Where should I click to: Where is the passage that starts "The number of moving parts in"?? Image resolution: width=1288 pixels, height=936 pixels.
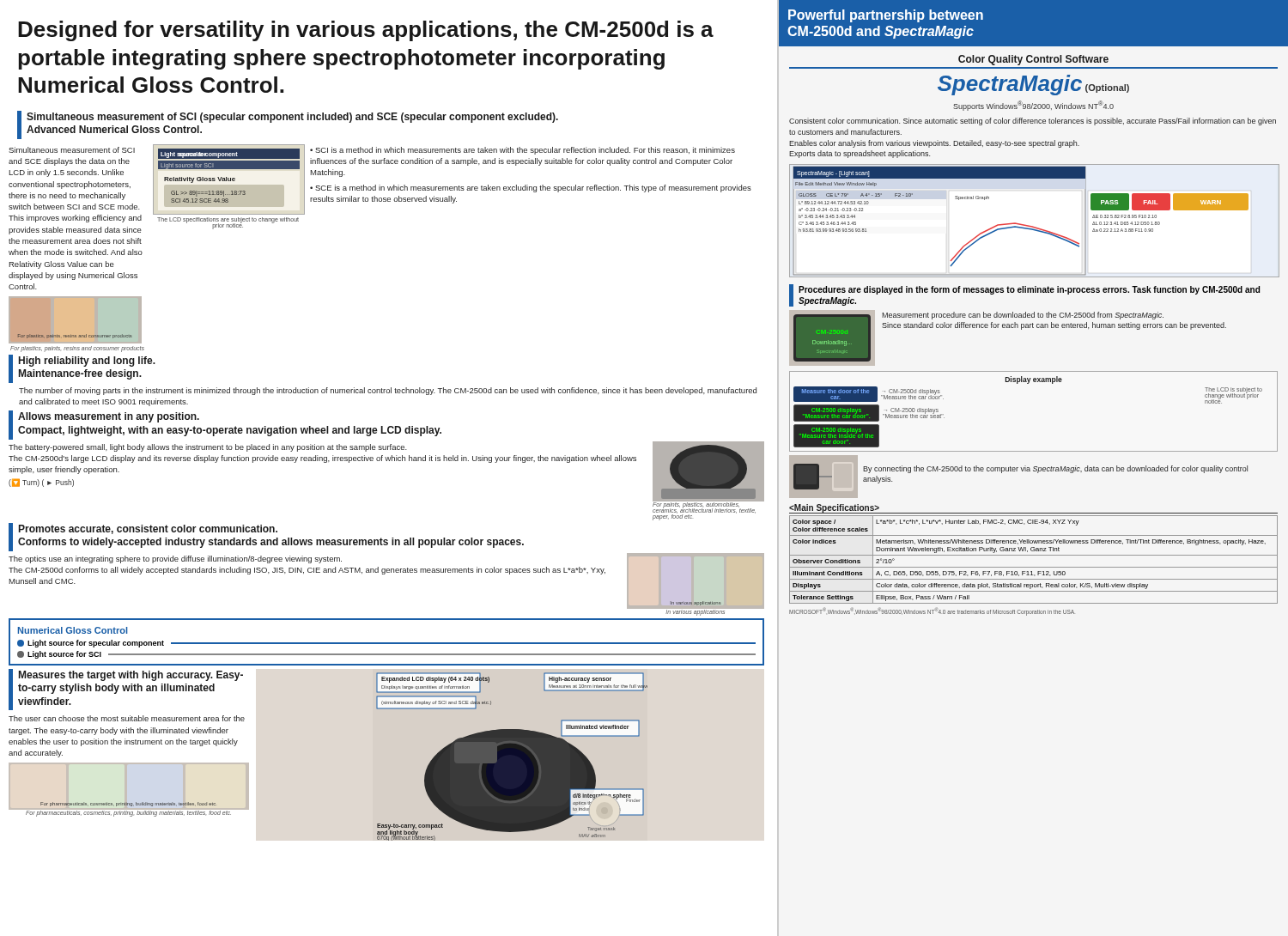(388, 396)
